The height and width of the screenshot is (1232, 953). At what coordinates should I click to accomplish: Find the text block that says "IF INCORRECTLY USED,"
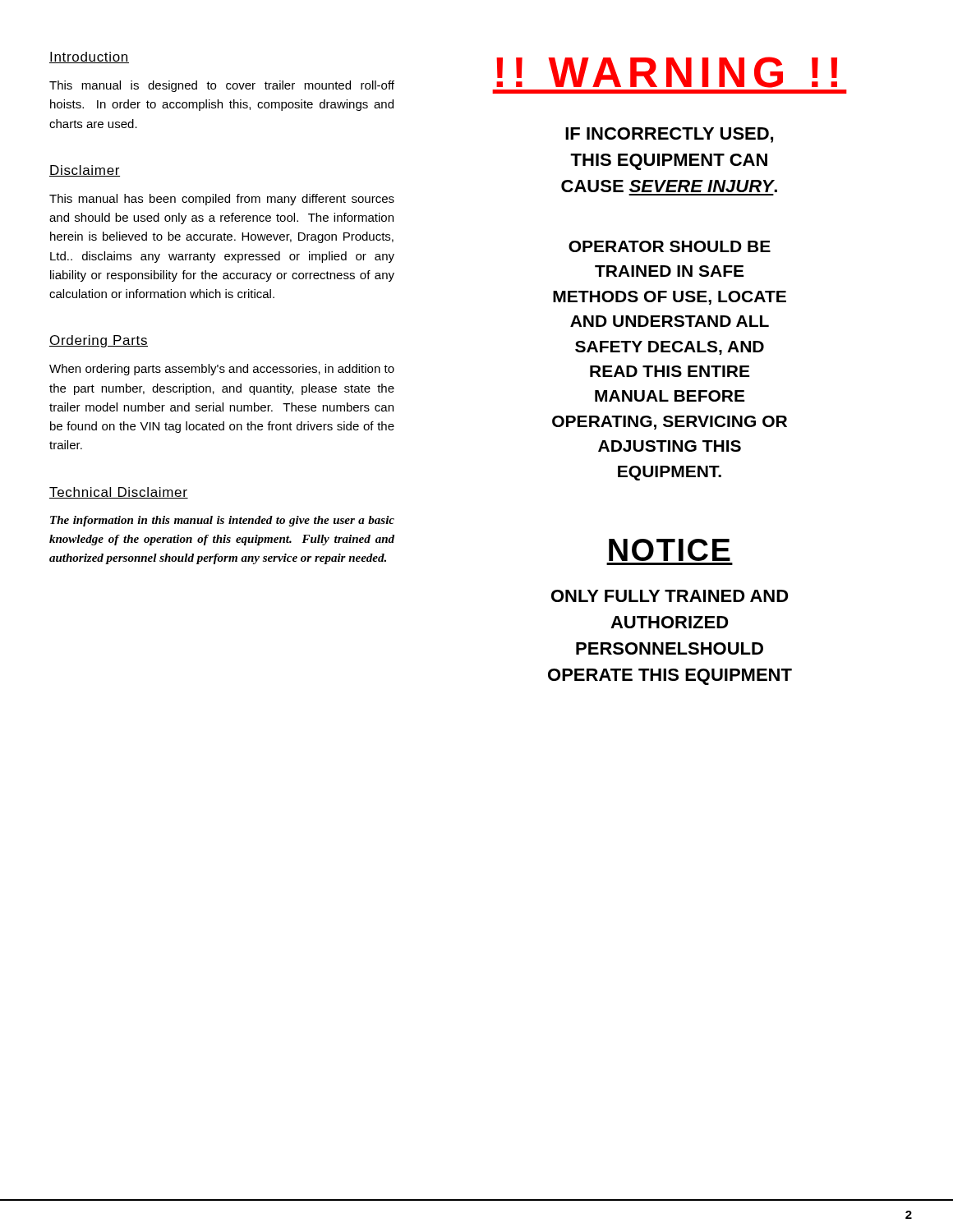(670, 160)
